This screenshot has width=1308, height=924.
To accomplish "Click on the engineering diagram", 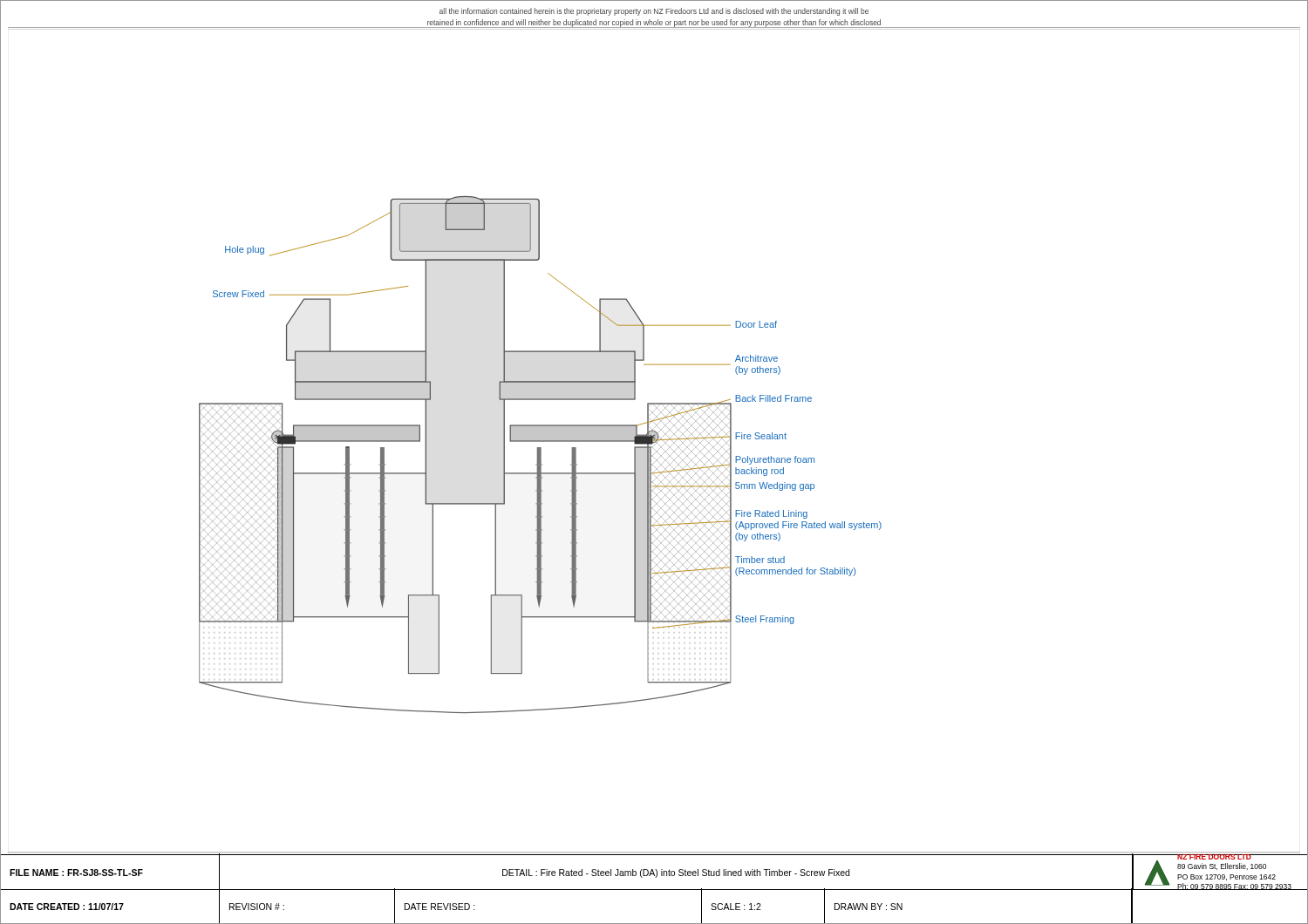I will point(654,441).
